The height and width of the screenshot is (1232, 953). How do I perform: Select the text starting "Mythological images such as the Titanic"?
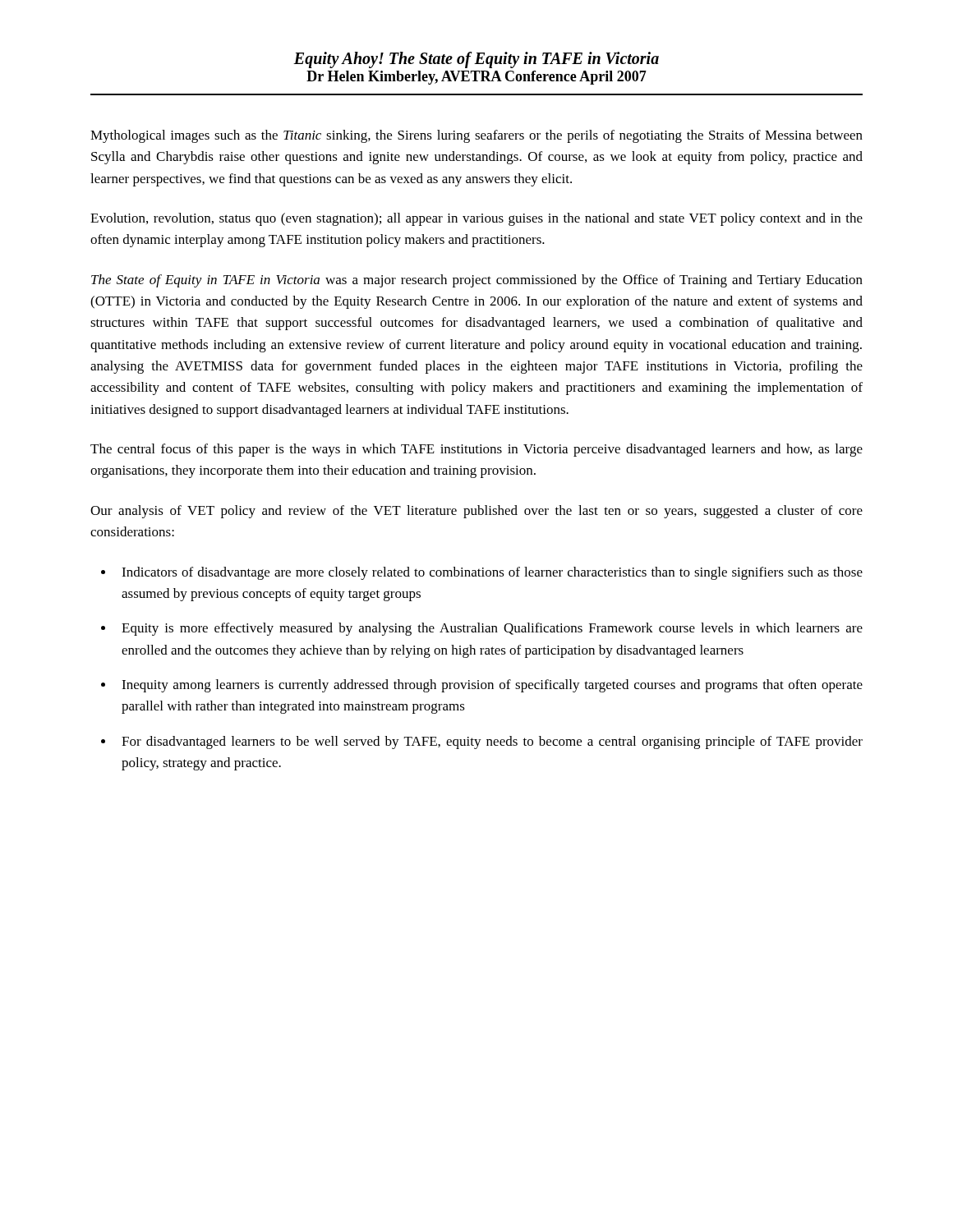[x=476, y=157]
